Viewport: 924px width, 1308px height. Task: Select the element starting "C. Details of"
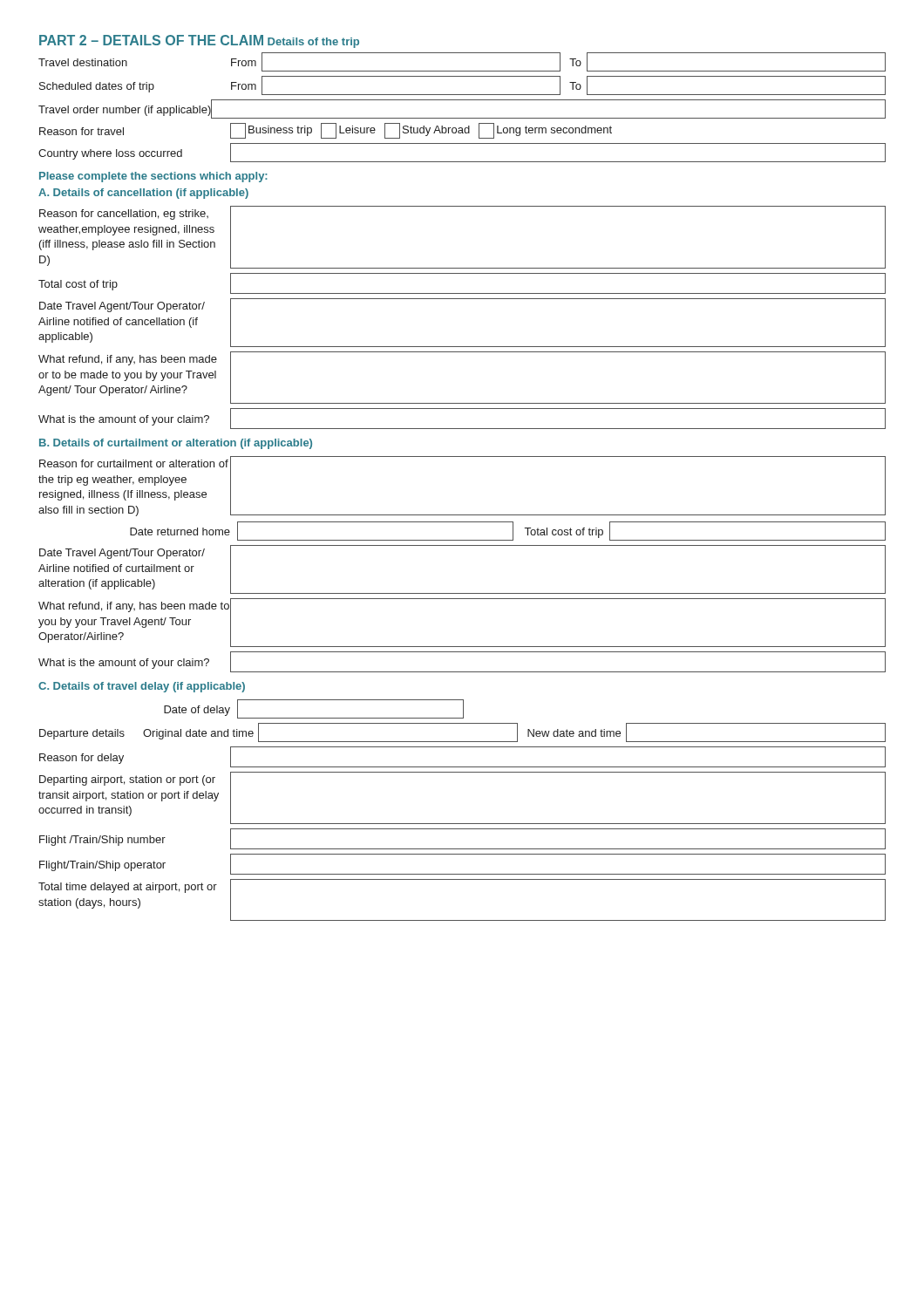142,686
